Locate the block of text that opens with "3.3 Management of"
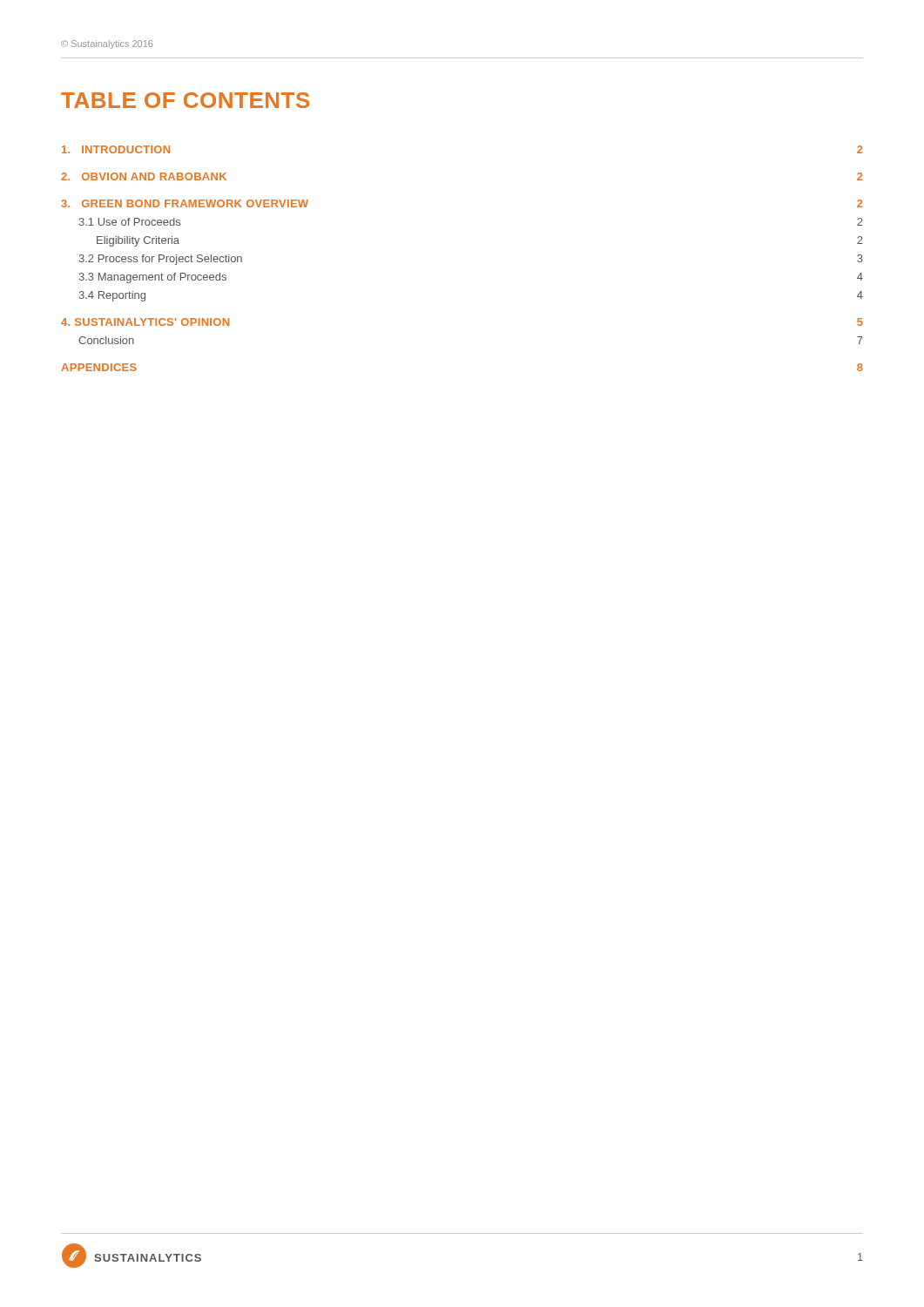Screen dimensions: 1307x924 pos(150,278)
